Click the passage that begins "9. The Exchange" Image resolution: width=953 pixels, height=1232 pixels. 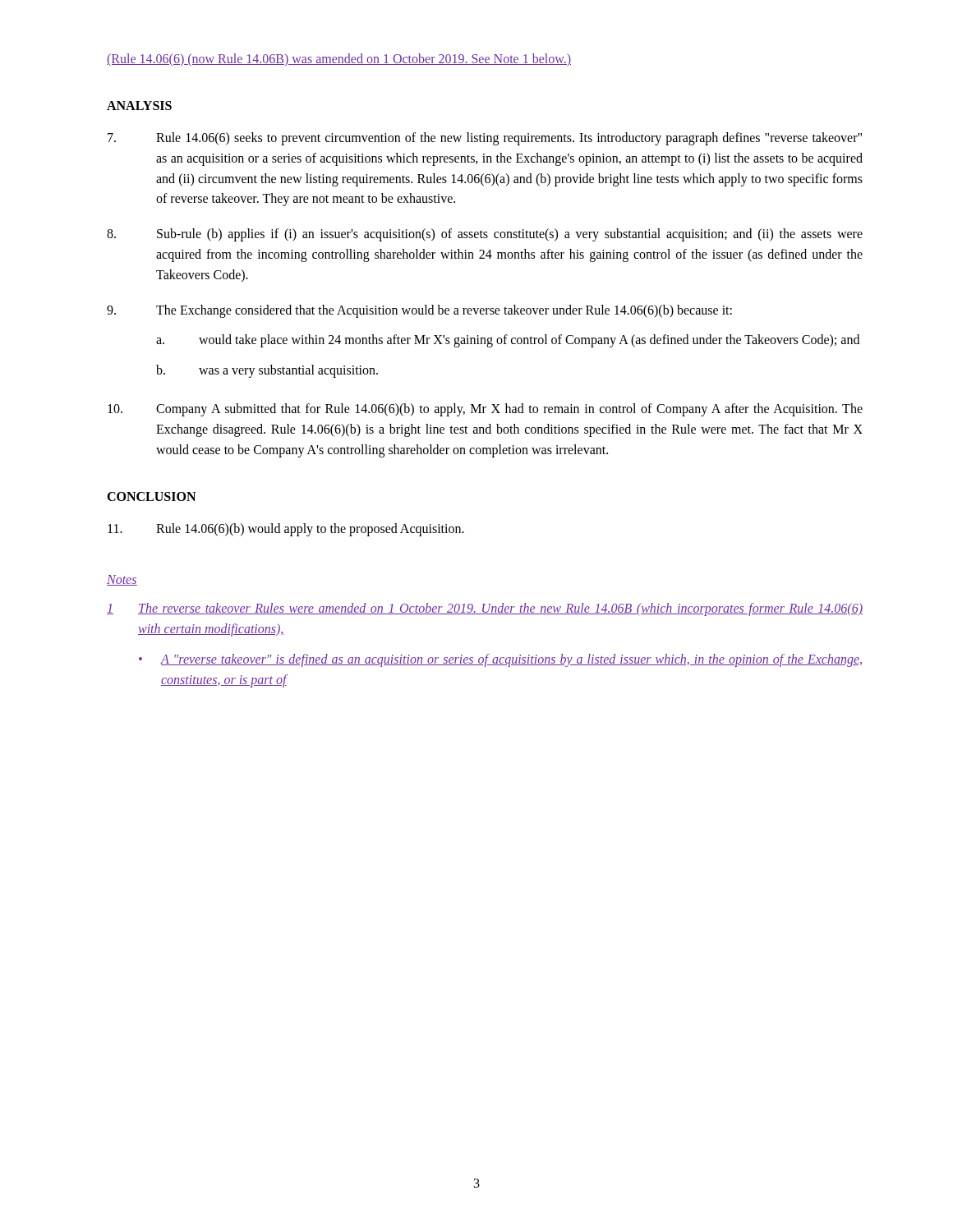pos(485,342)
